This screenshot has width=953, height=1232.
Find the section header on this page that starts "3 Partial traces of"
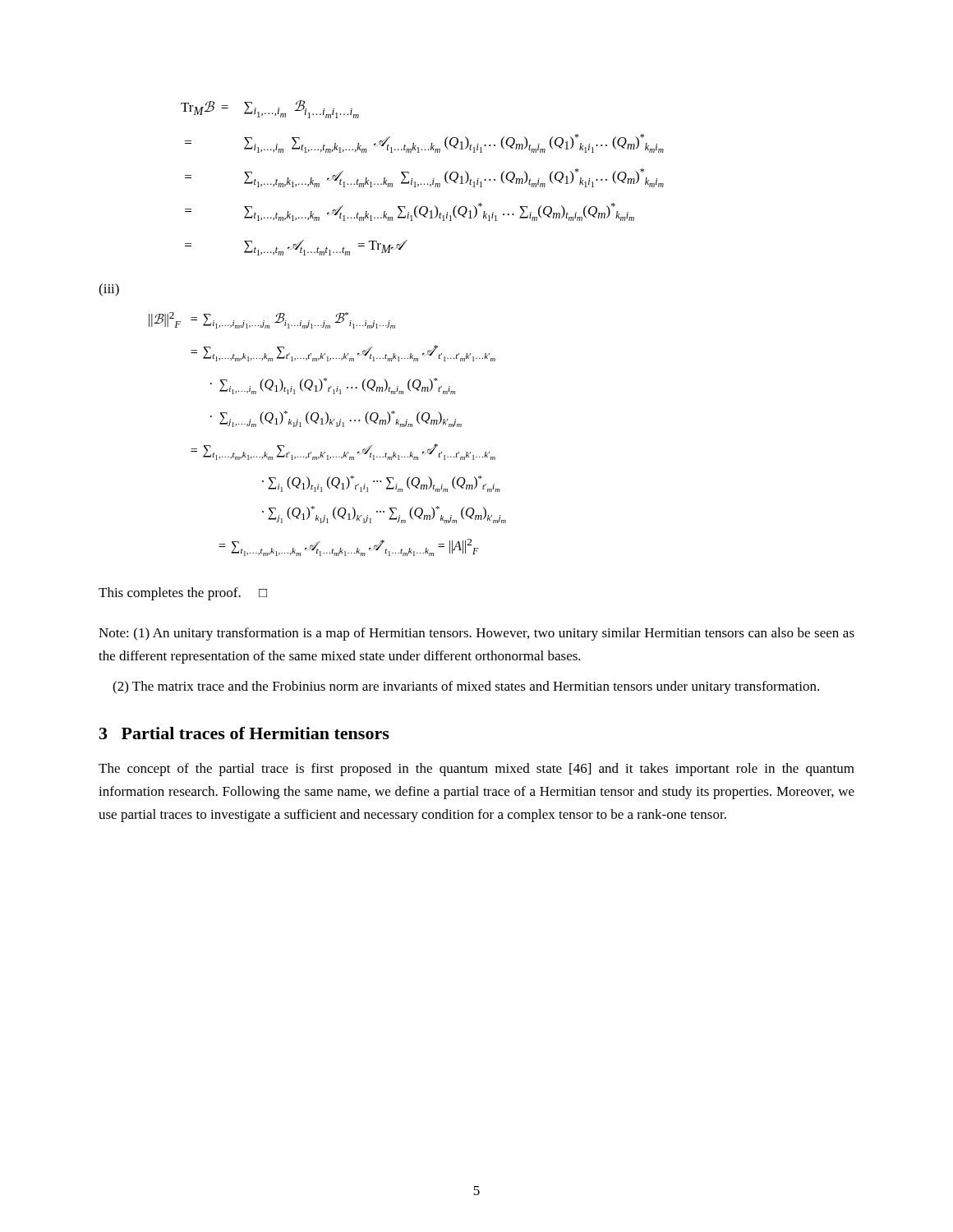[x=244, y=733]
